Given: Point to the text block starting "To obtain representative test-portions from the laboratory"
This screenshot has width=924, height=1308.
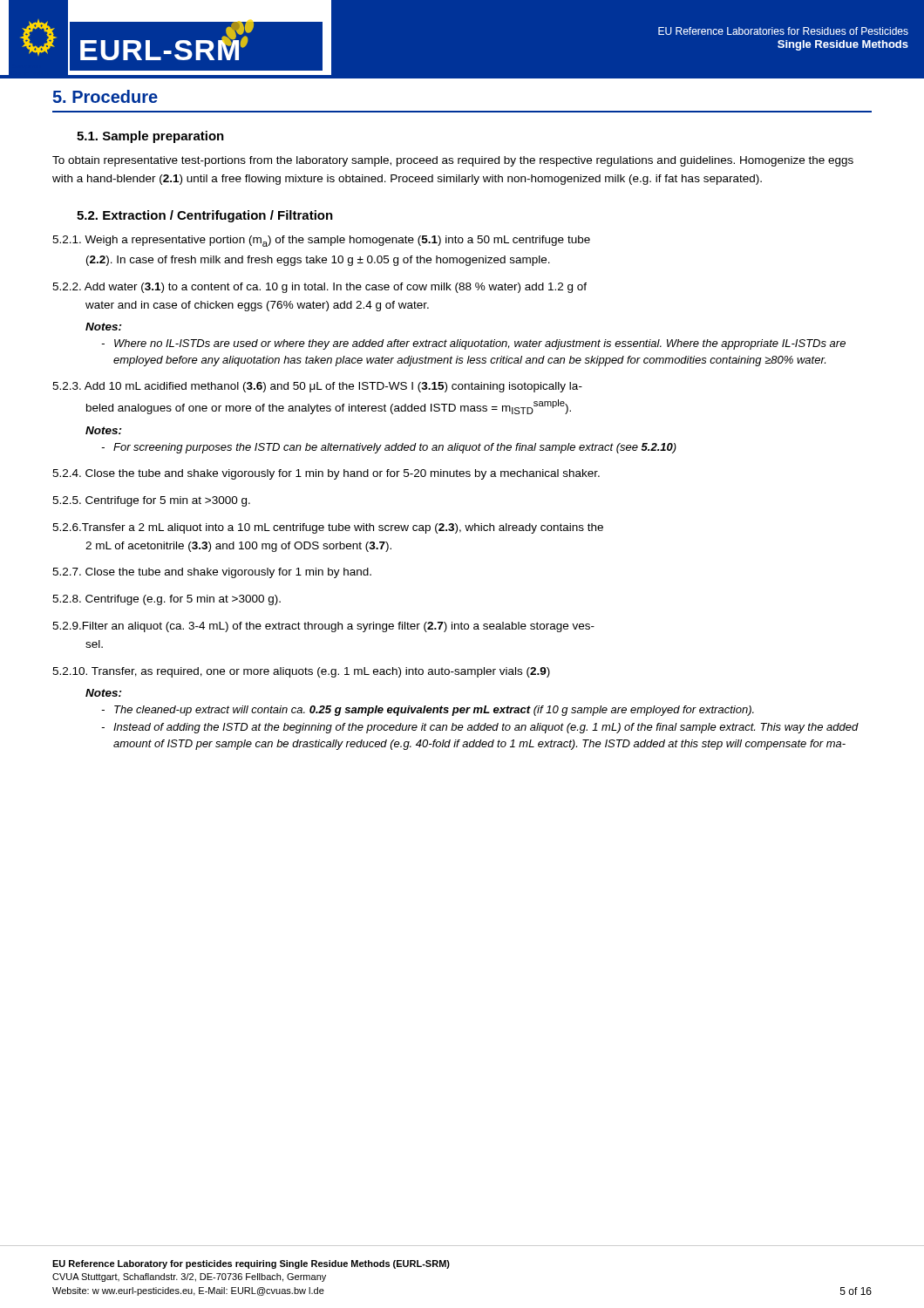Looking at the screenshot, I should tap(453, 169).
